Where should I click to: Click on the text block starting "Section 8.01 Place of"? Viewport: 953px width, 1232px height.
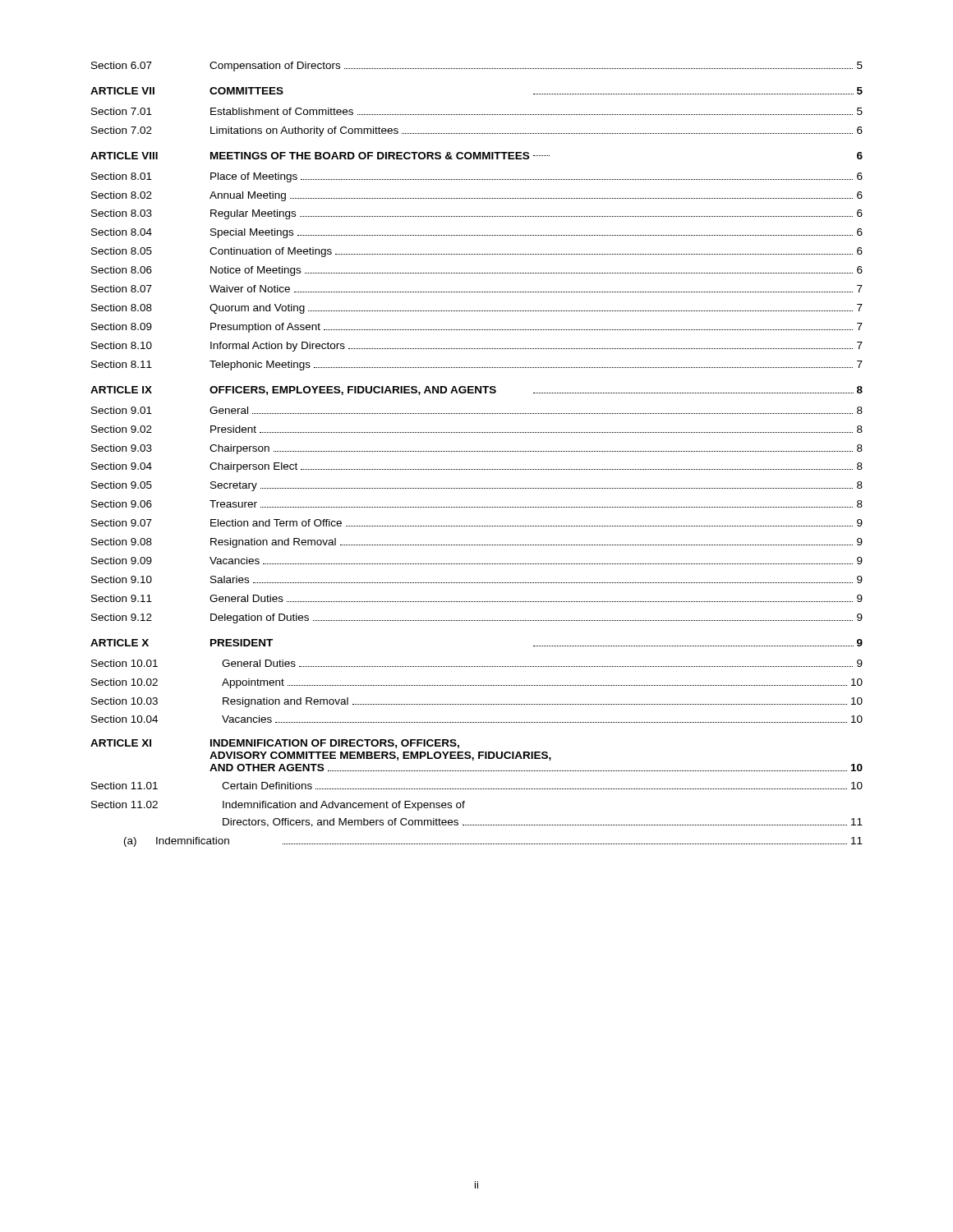[x=476, y=177]
